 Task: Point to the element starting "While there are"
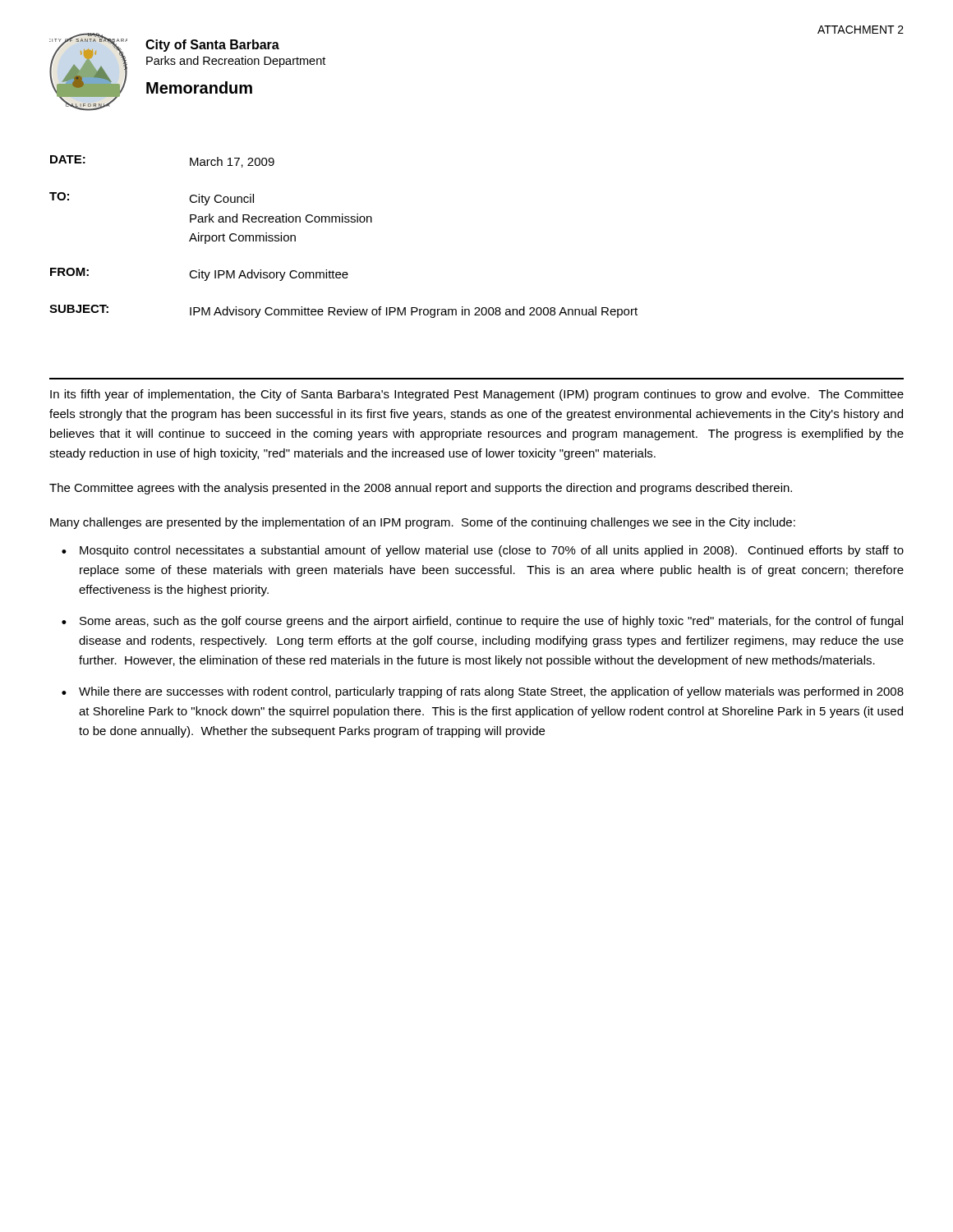tap(491, 711)
